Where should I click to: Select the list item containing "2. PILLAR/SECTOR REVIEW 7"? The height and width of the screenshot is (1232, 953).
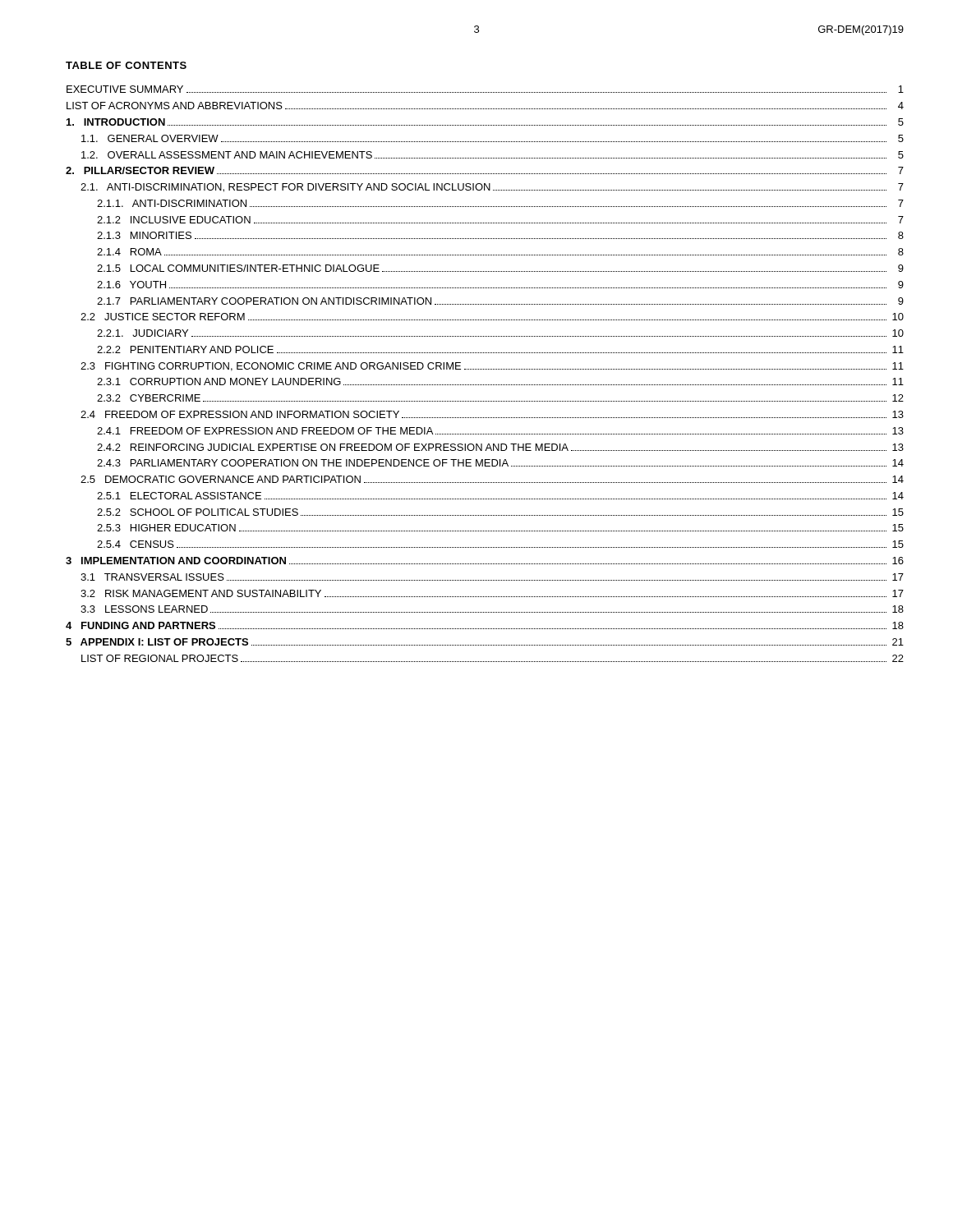tap(485, 171)
